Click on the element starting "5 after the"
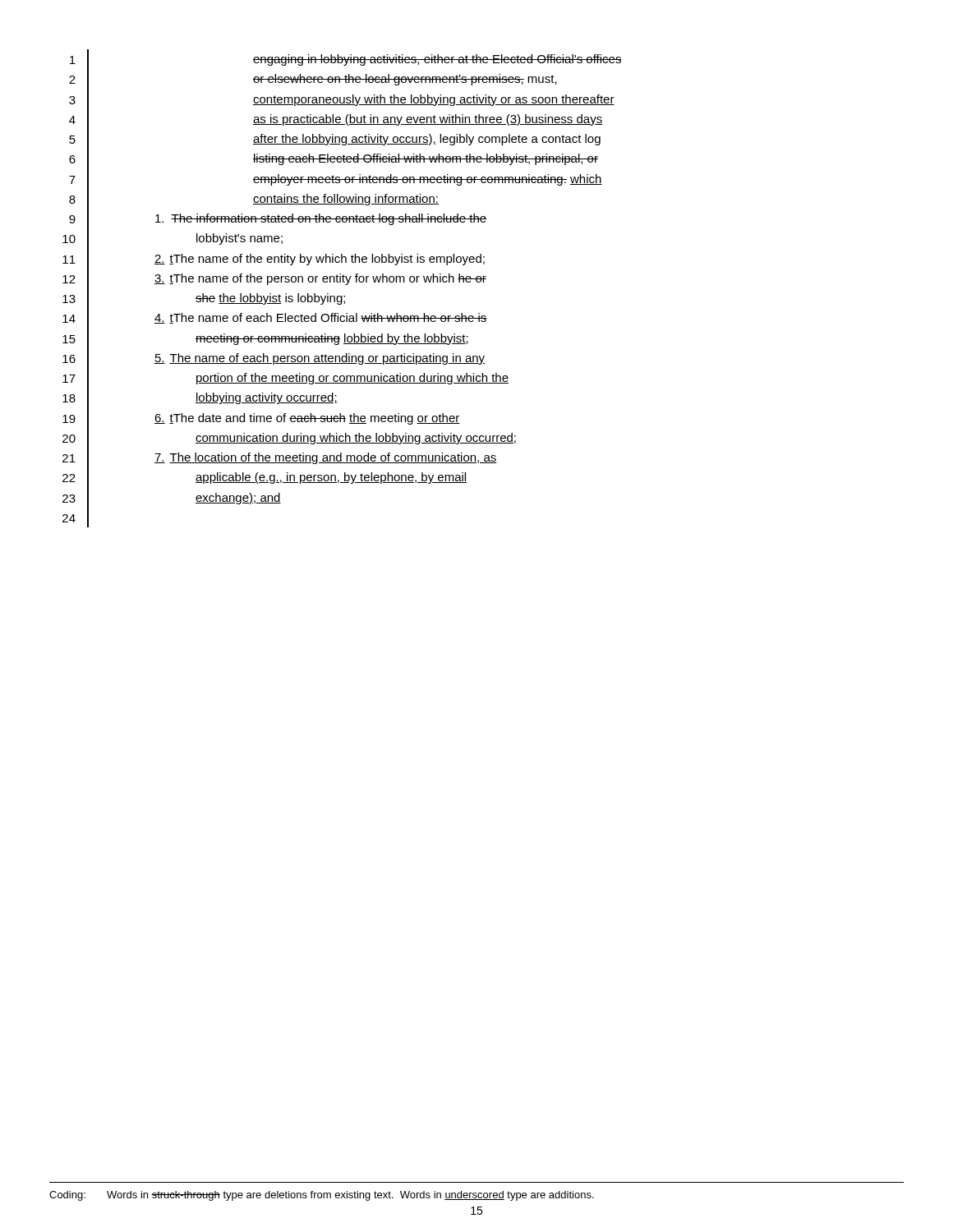This screenshot has height=1232, width=953. (x=476, y=139)
